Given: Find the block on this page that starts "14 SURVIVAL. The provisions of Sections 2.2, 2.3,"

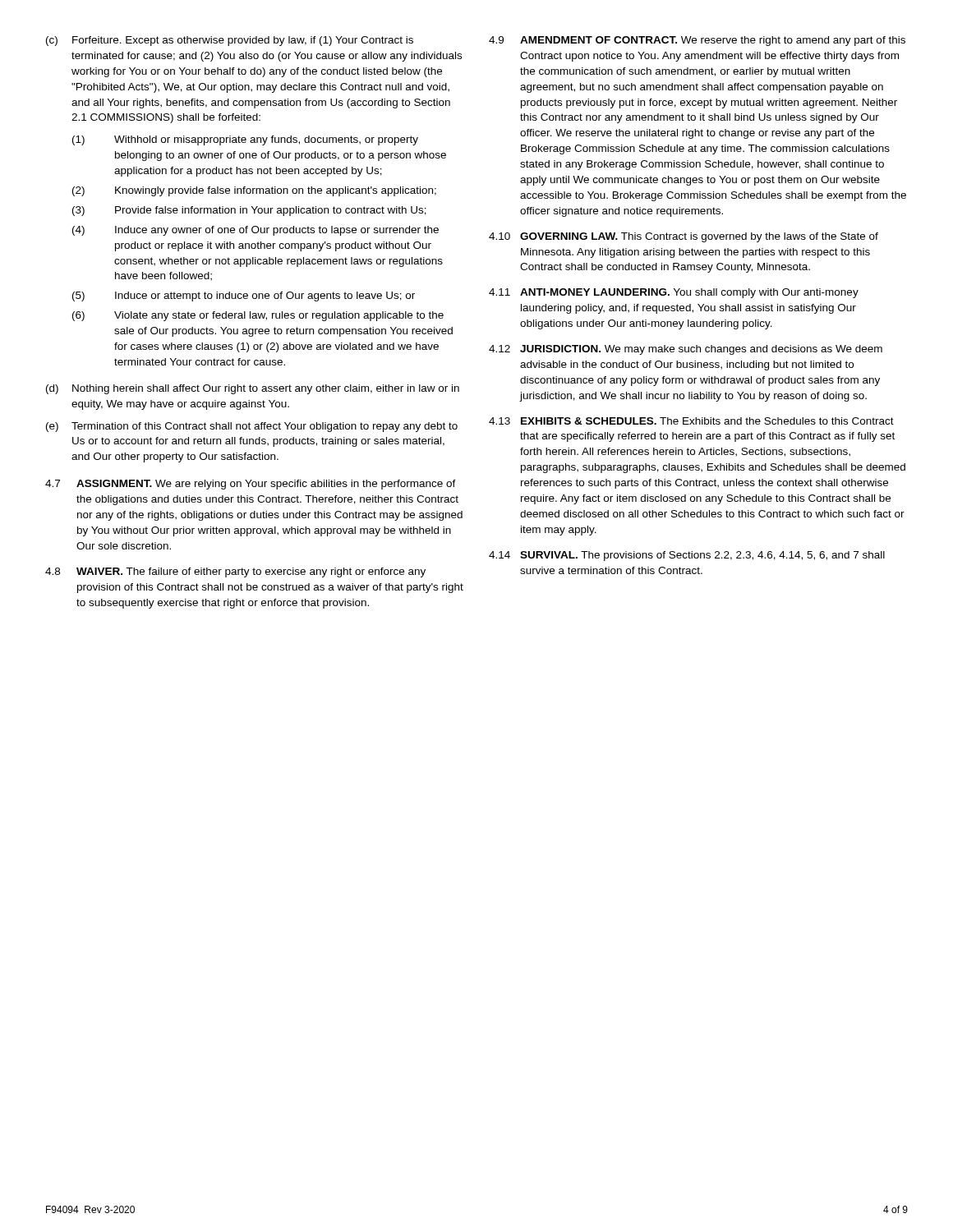Looking at the screenshot, I should coord(698,563).
